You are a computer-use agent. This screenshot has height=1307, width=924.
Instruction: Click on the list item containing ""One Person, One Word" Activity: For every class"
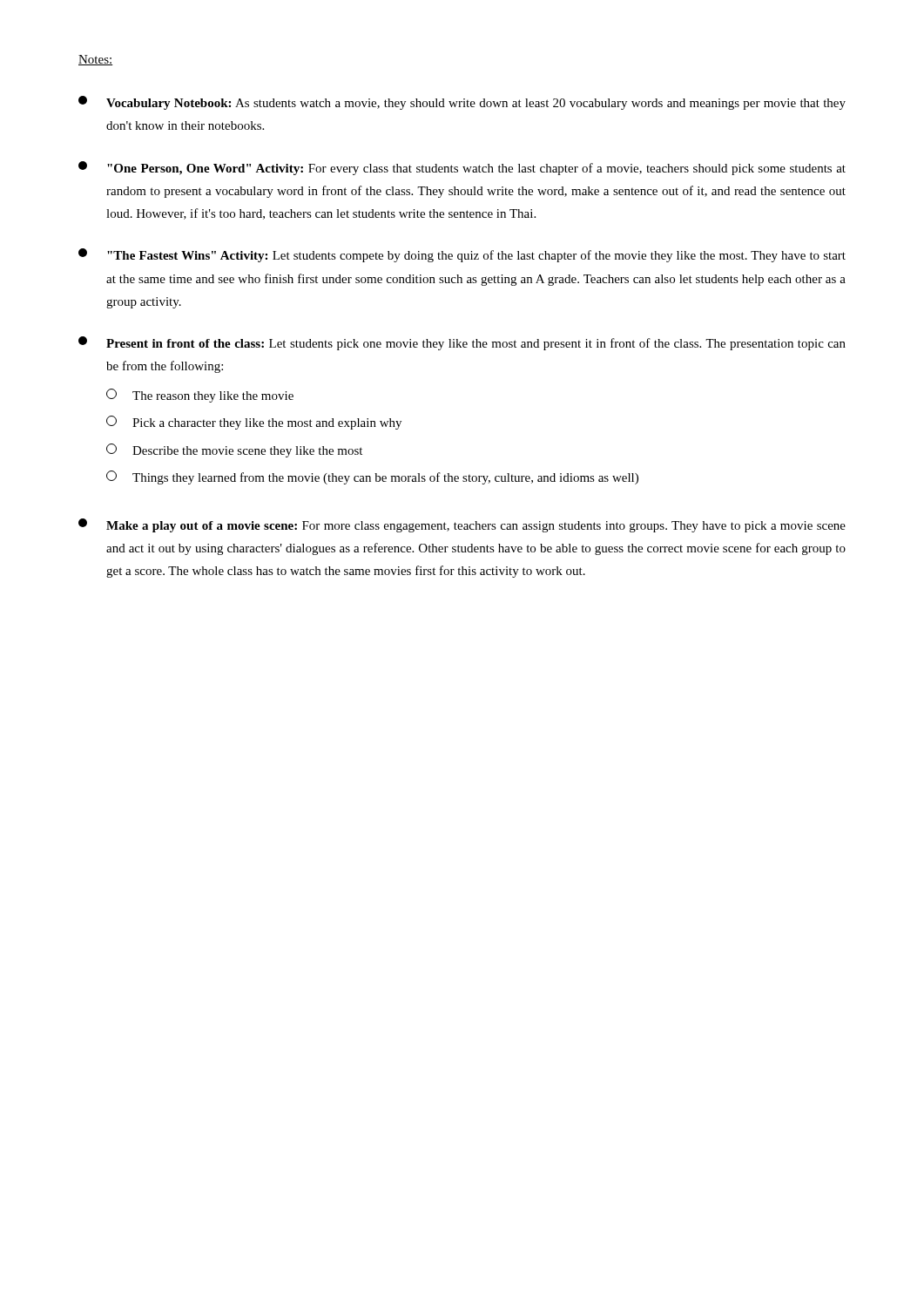(462, 191)
